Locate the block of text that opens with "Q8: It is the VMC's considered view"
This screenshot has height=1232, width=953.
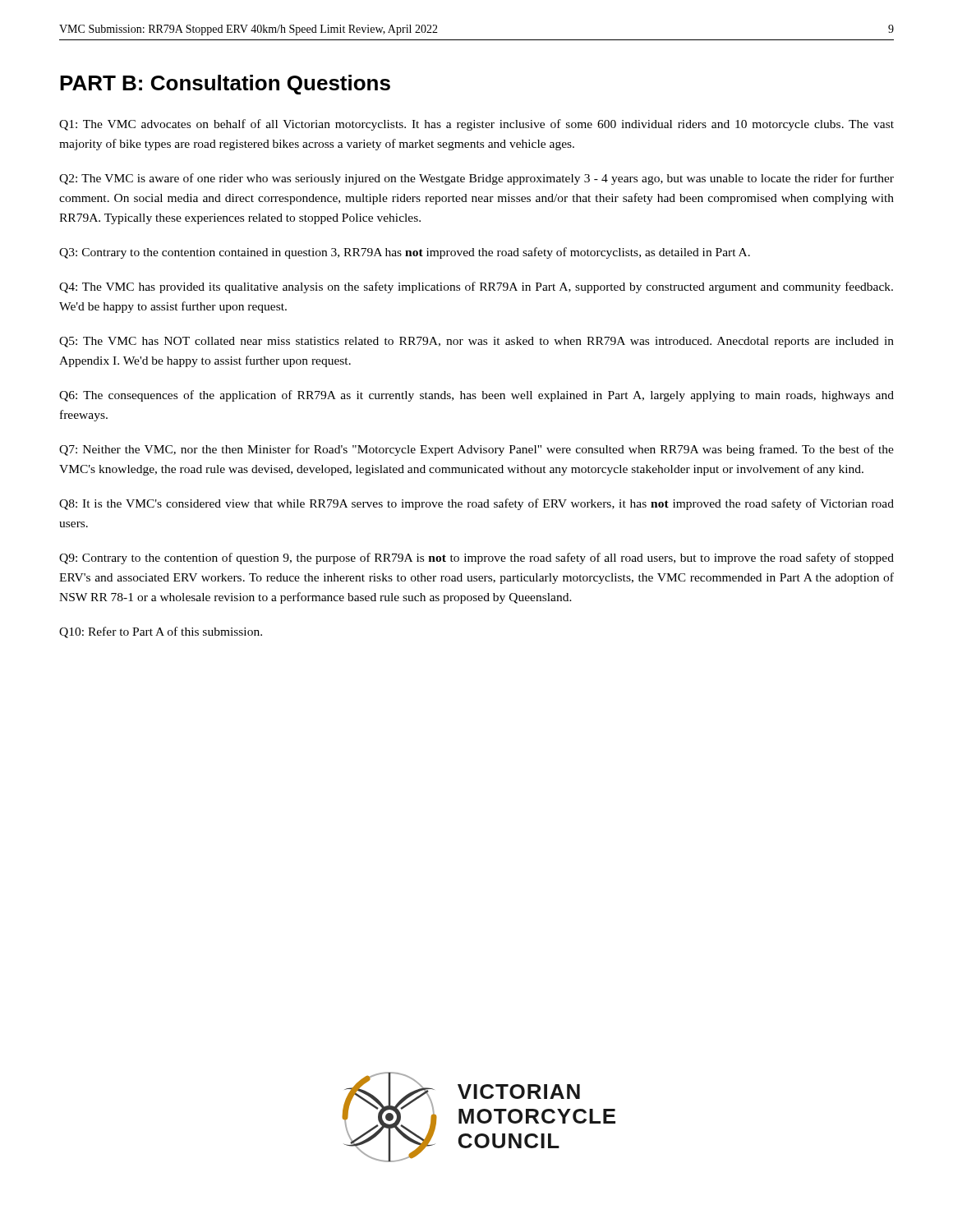point(476,513)
